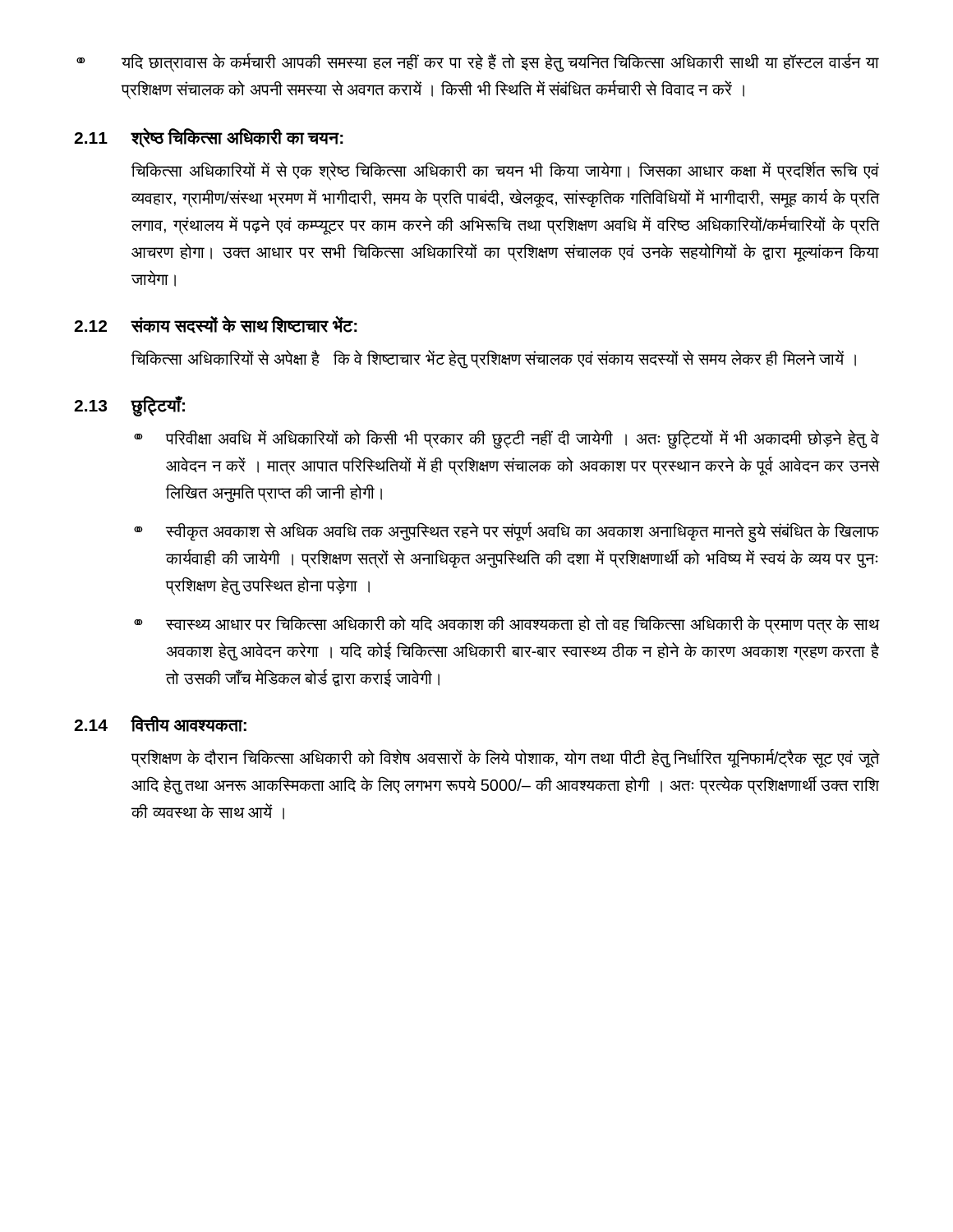This screenshot has height=1232, width=953.
Task: Click the passage that begins "चिकित्सा अधिकारियों में से एक श्रेष्ठ चिकित्सा अधिकारी"
Action: tap(505, 225)
